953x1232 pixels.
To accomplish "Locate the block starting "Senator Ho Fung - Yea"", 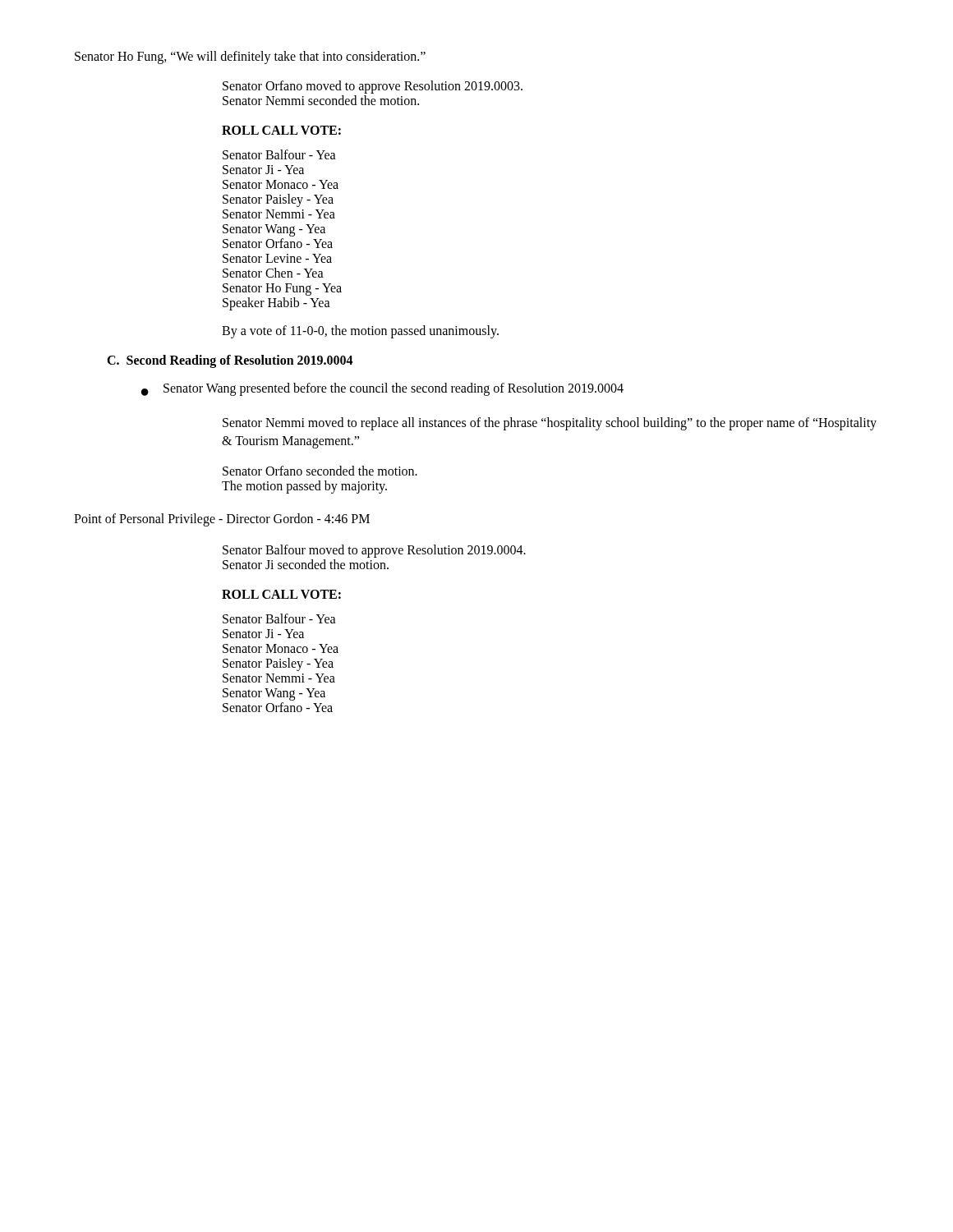I will [282, 288].
